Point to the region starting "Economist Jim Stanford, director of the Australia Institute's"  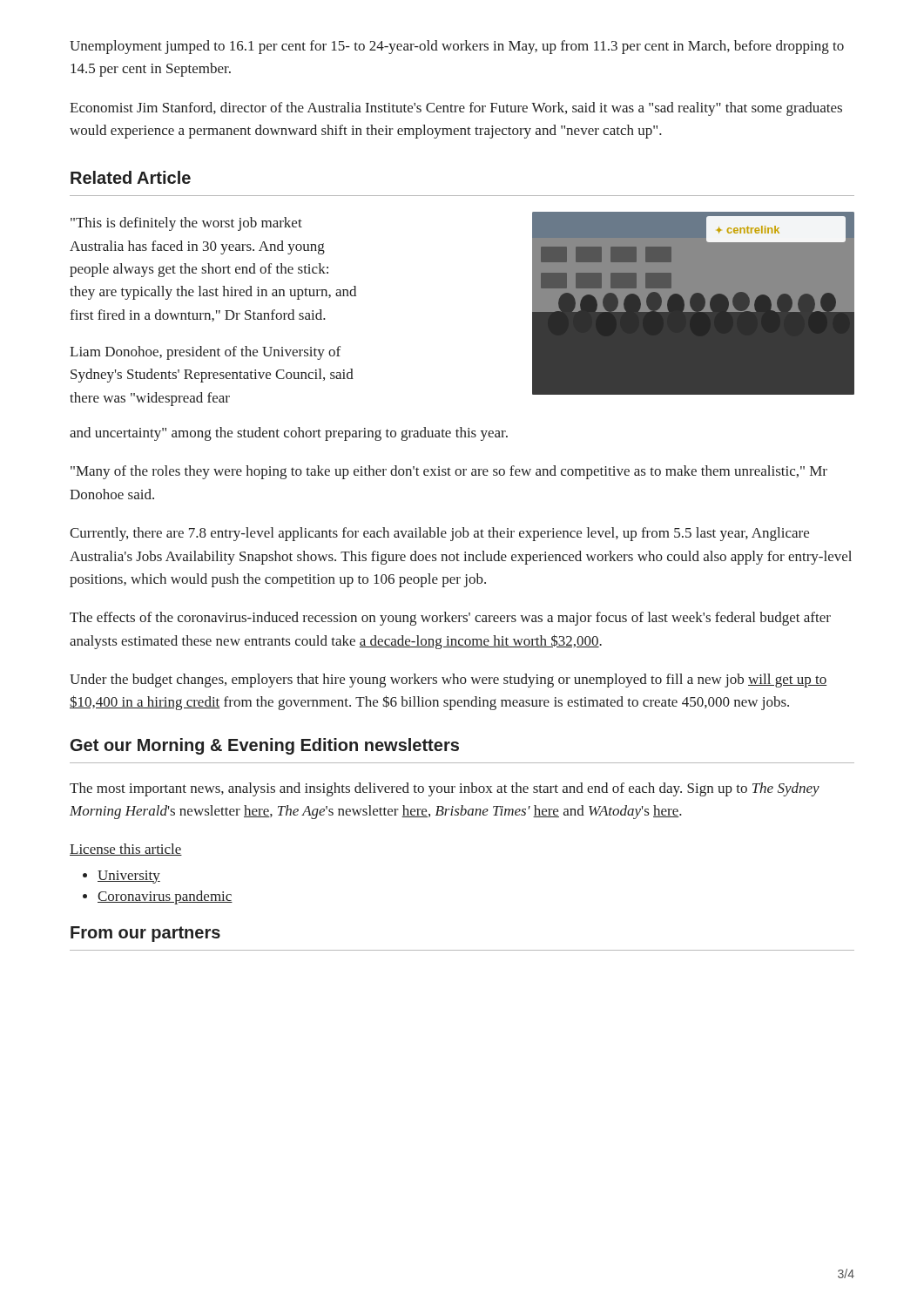(456, 119)
